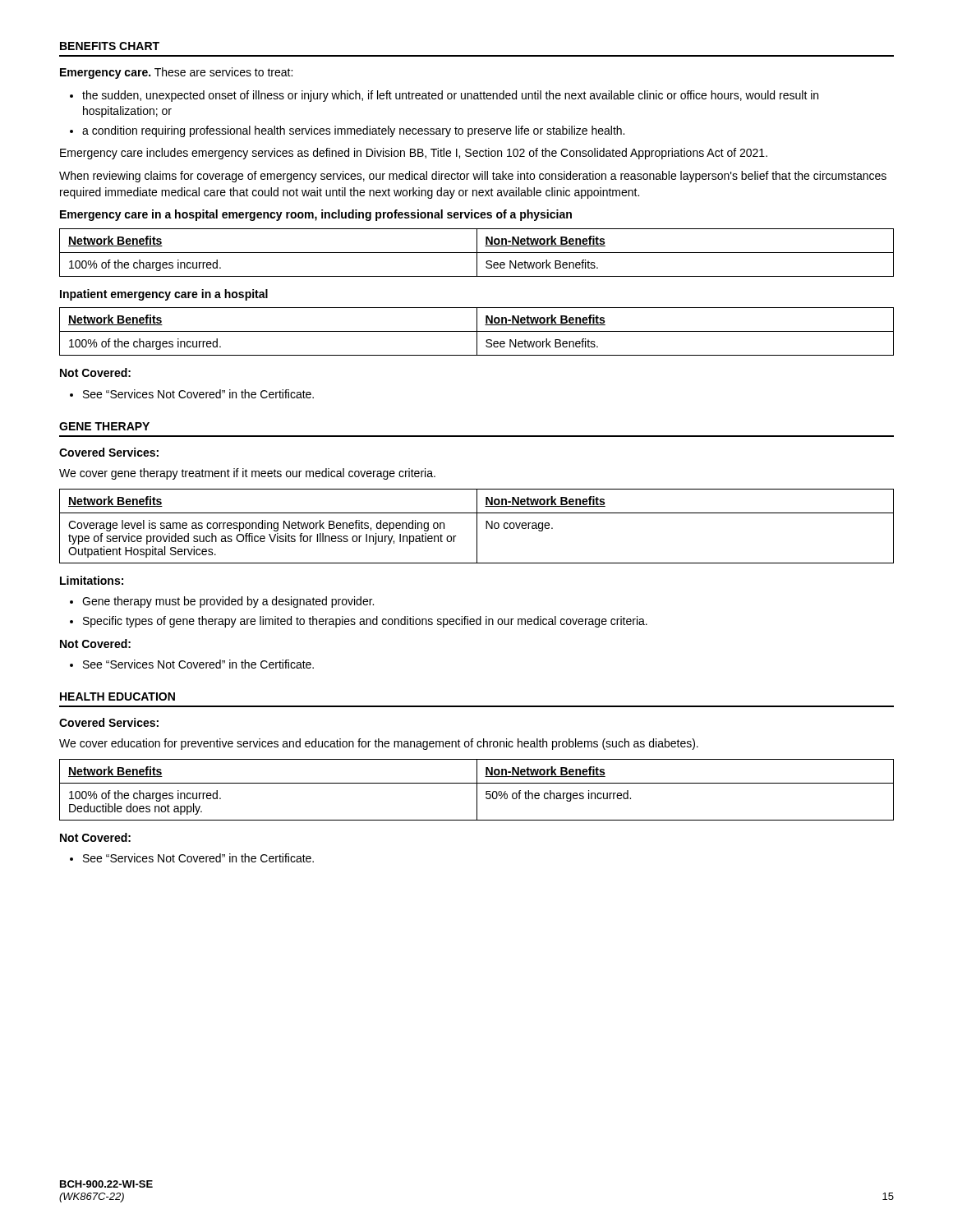Locate the element starting "Specific types of gene therapy are limited to"

point(365,621)
